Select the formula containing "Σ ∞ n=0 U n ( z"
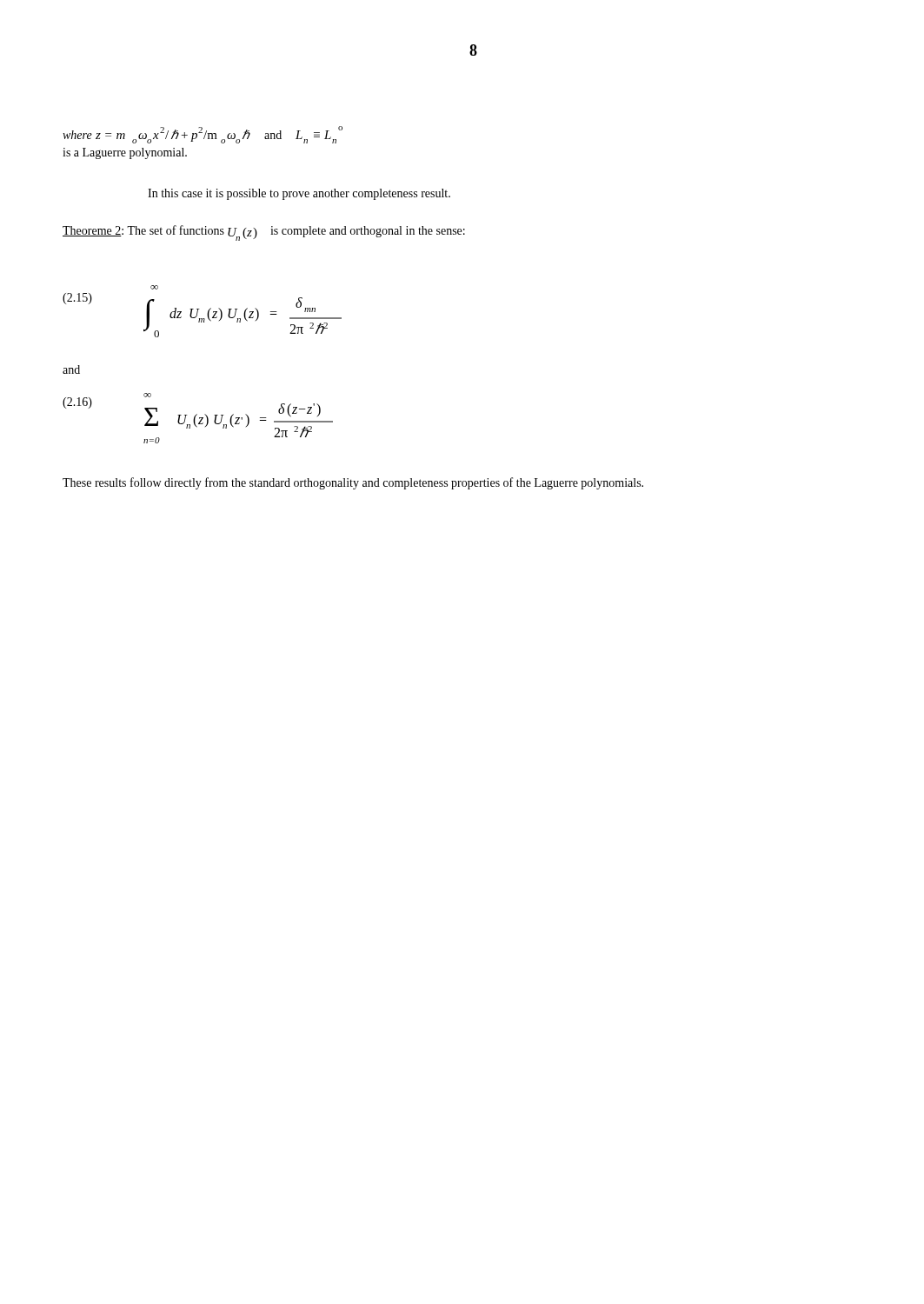Viewport: 924px width, 1304px height. tap(326, 417)
